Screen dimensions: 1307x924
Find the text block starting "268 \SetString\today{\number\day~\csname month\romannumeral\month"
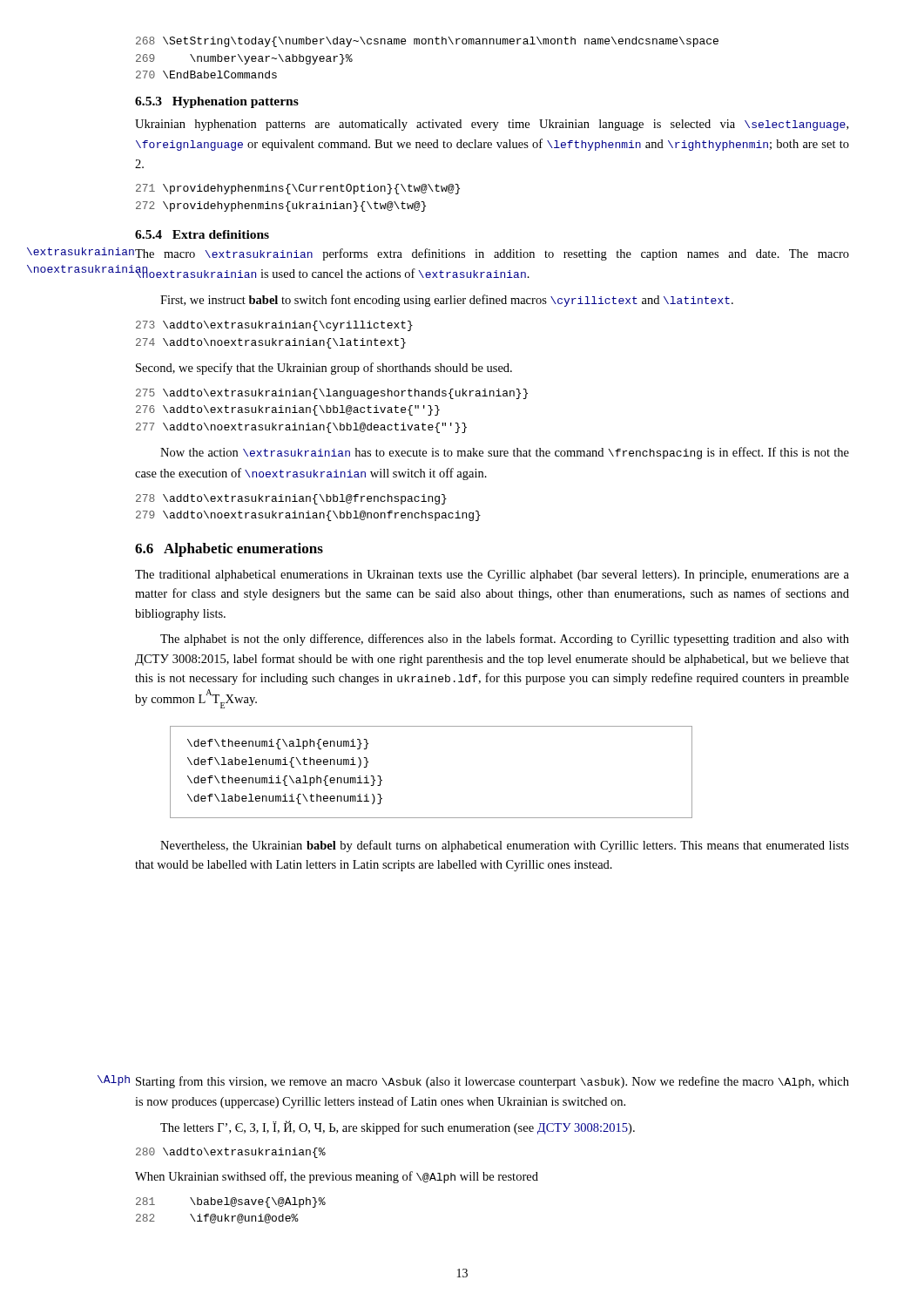[427, 42]
